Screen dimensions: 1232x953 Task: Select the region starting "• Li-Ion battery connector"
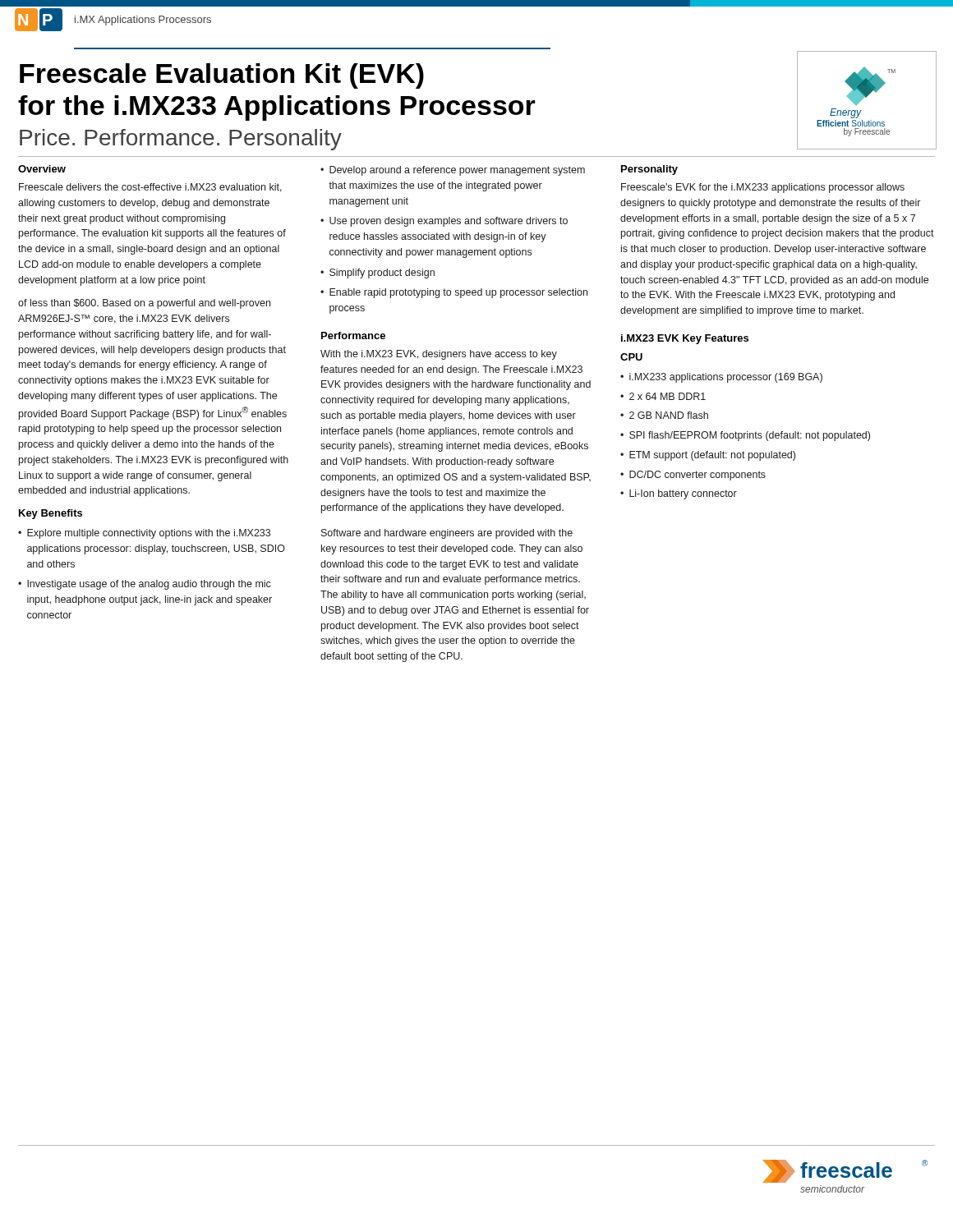pos(678,494)
